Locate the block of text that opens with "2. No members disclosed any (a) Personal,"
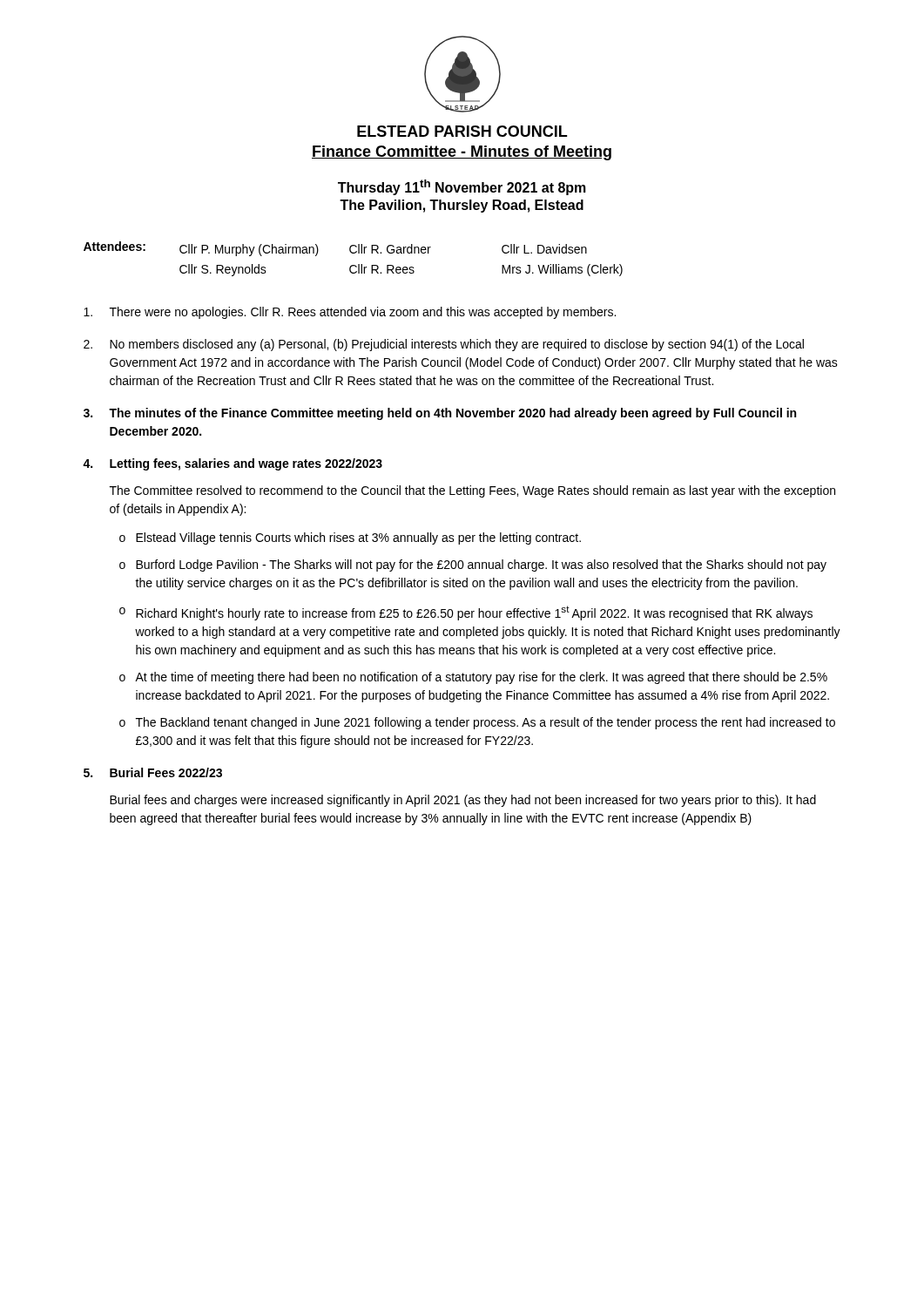924x1307 pixels. [462, 363]
